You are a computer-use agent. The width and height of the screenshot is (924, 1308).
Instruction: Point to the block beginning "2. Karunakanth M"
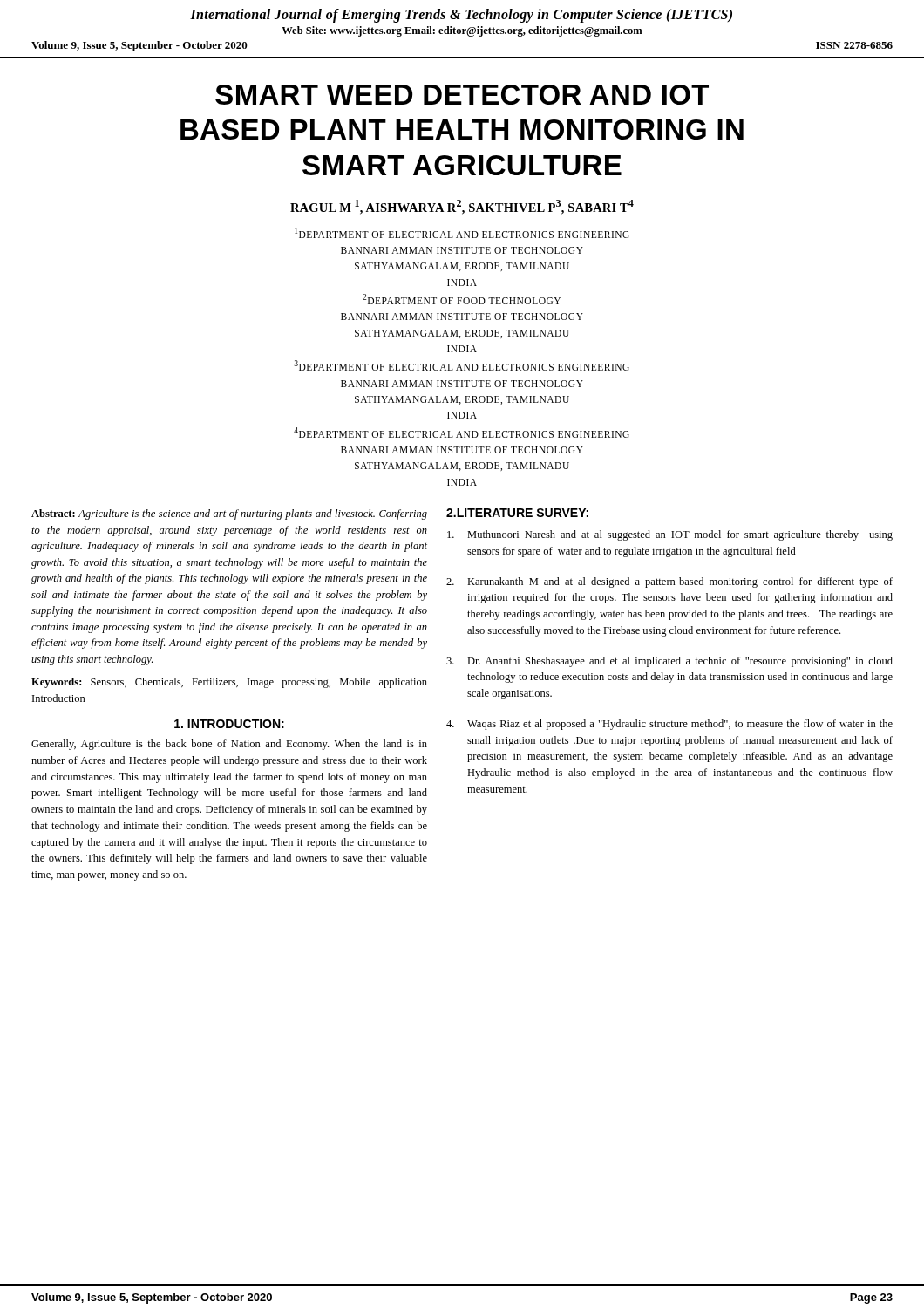point(669,606)
